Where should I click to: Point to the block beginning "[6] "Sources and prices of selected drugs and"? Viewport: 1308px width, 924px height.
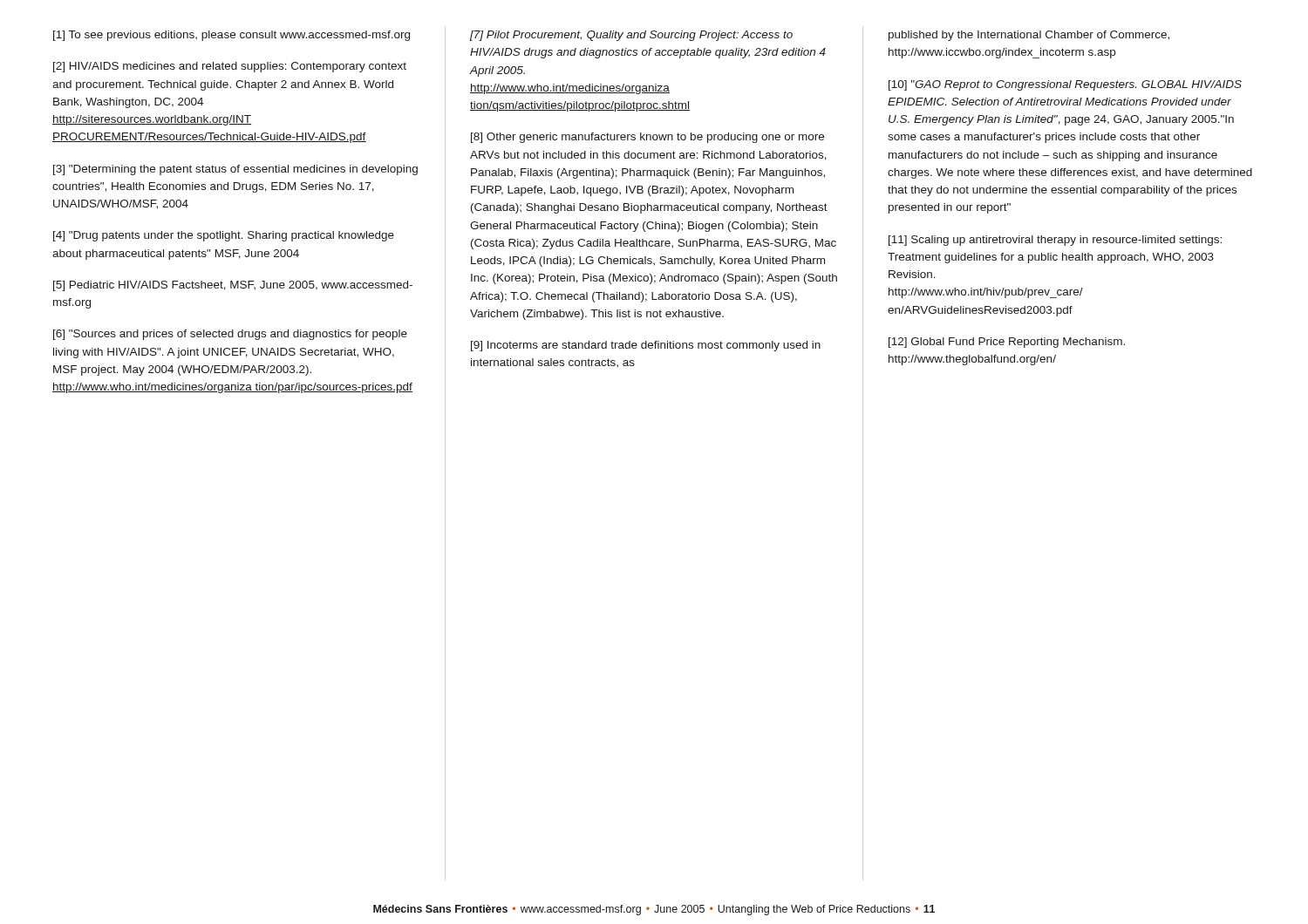tap(232, 360)
